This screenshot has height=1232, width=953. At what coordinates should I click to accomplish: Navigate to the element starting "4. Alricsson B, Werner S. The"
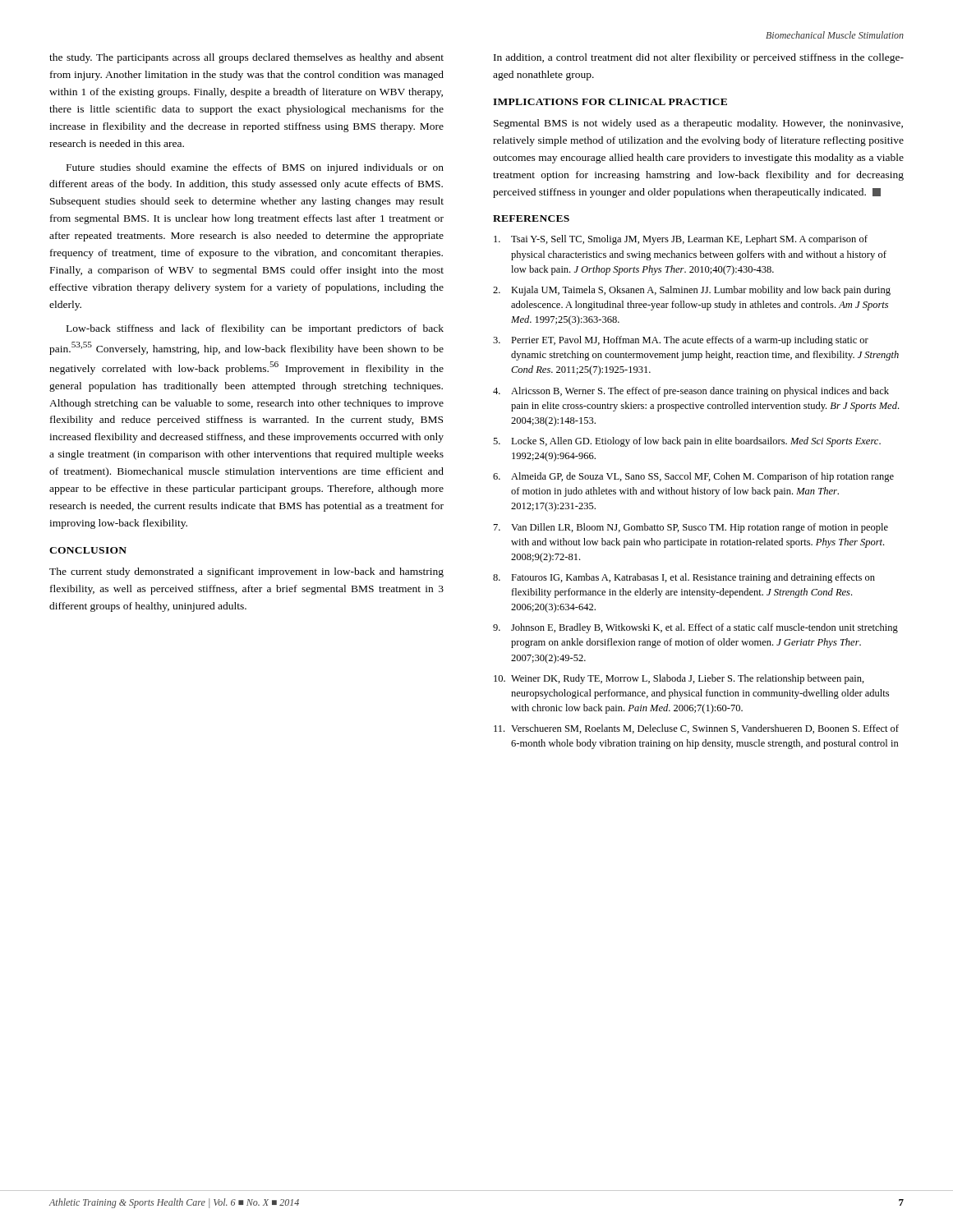pos(698,406)
